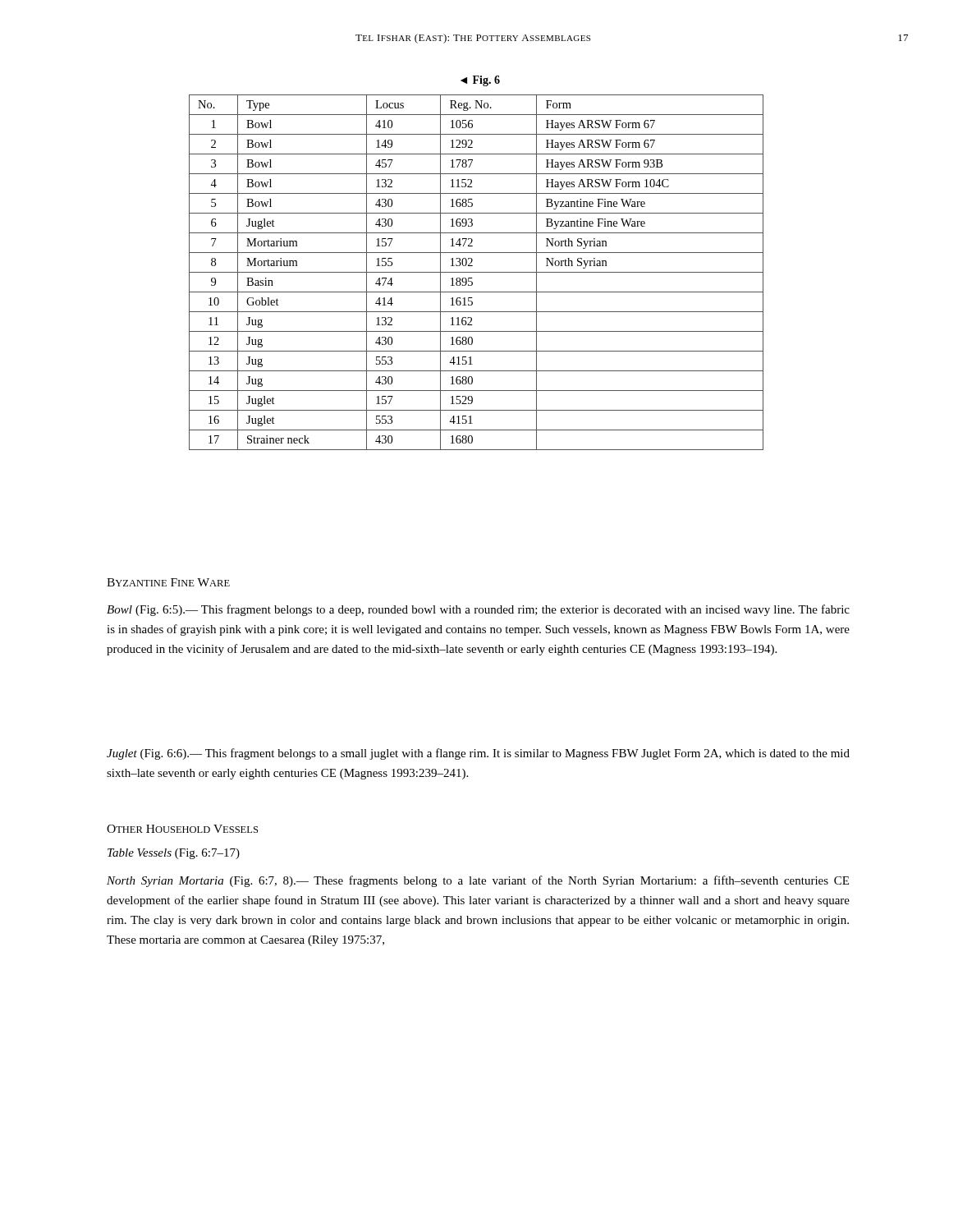Select a table
Viewport: 958px width, 1232px height.
click(476, 272)
